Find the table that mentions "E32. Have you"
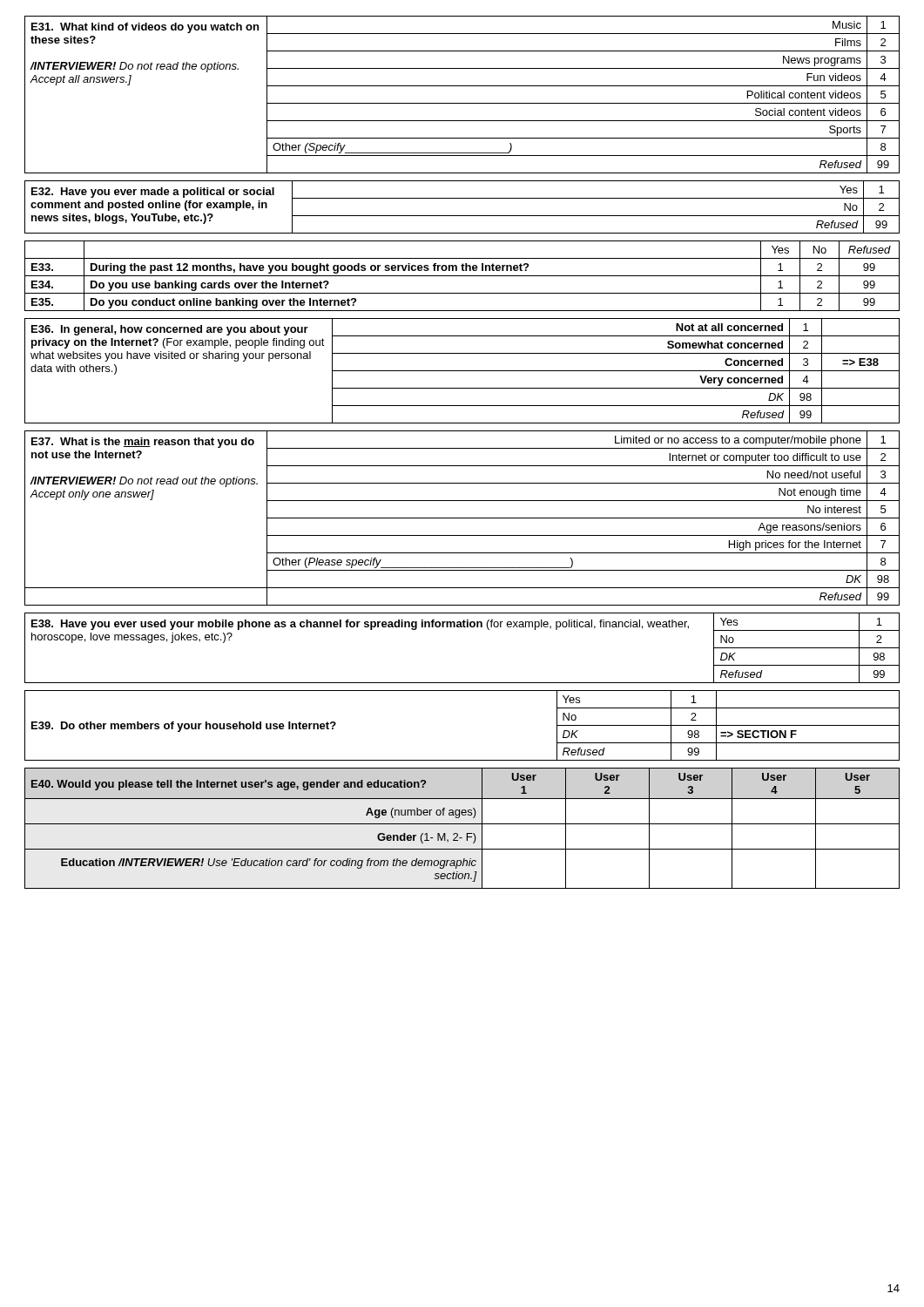 pyautogui.click(x=462, y=207)
